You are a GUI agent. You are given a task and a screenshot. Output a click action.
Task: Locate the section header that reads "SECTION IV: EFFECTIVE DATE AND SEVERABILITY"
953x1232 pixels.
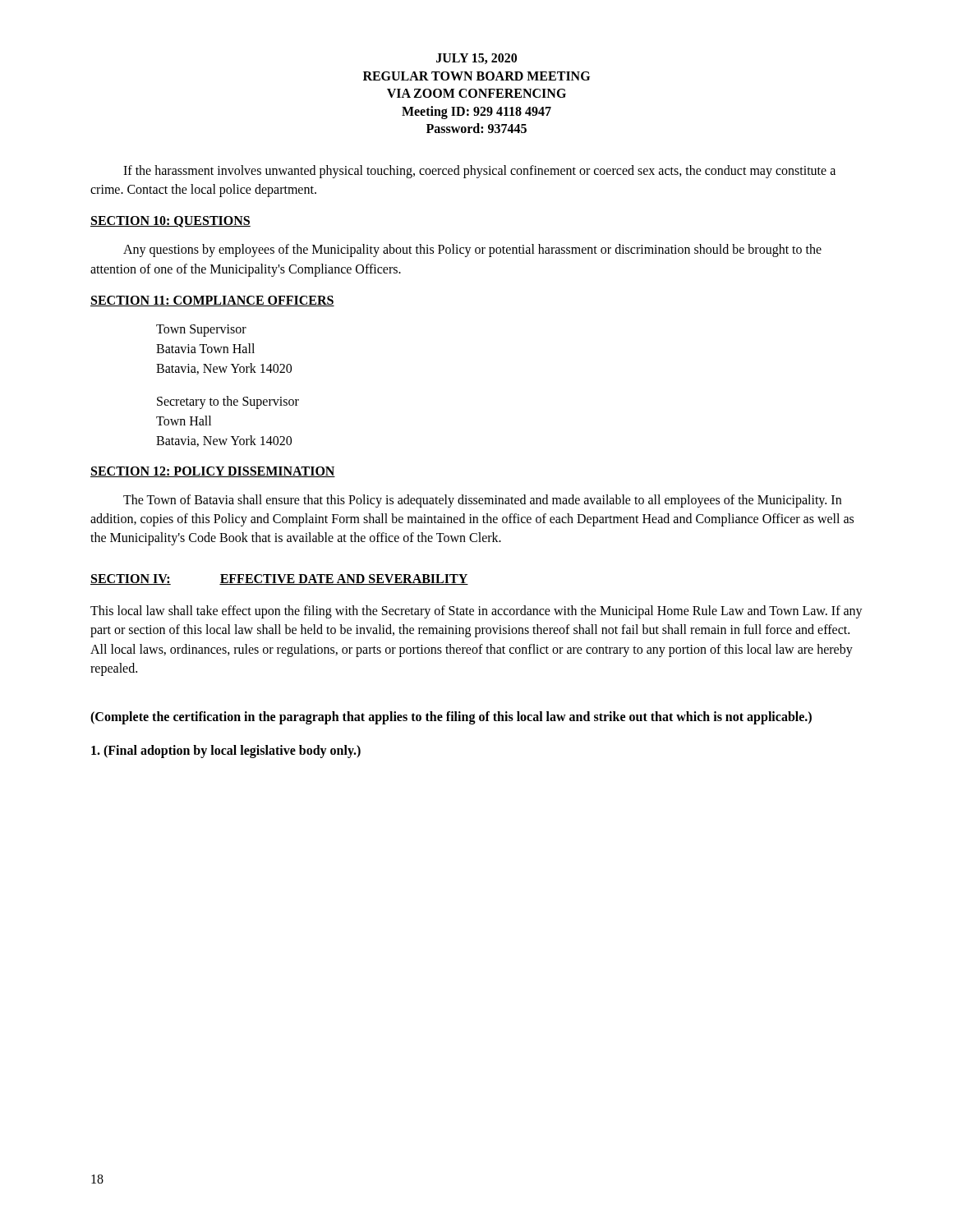[x=476, y=579]
